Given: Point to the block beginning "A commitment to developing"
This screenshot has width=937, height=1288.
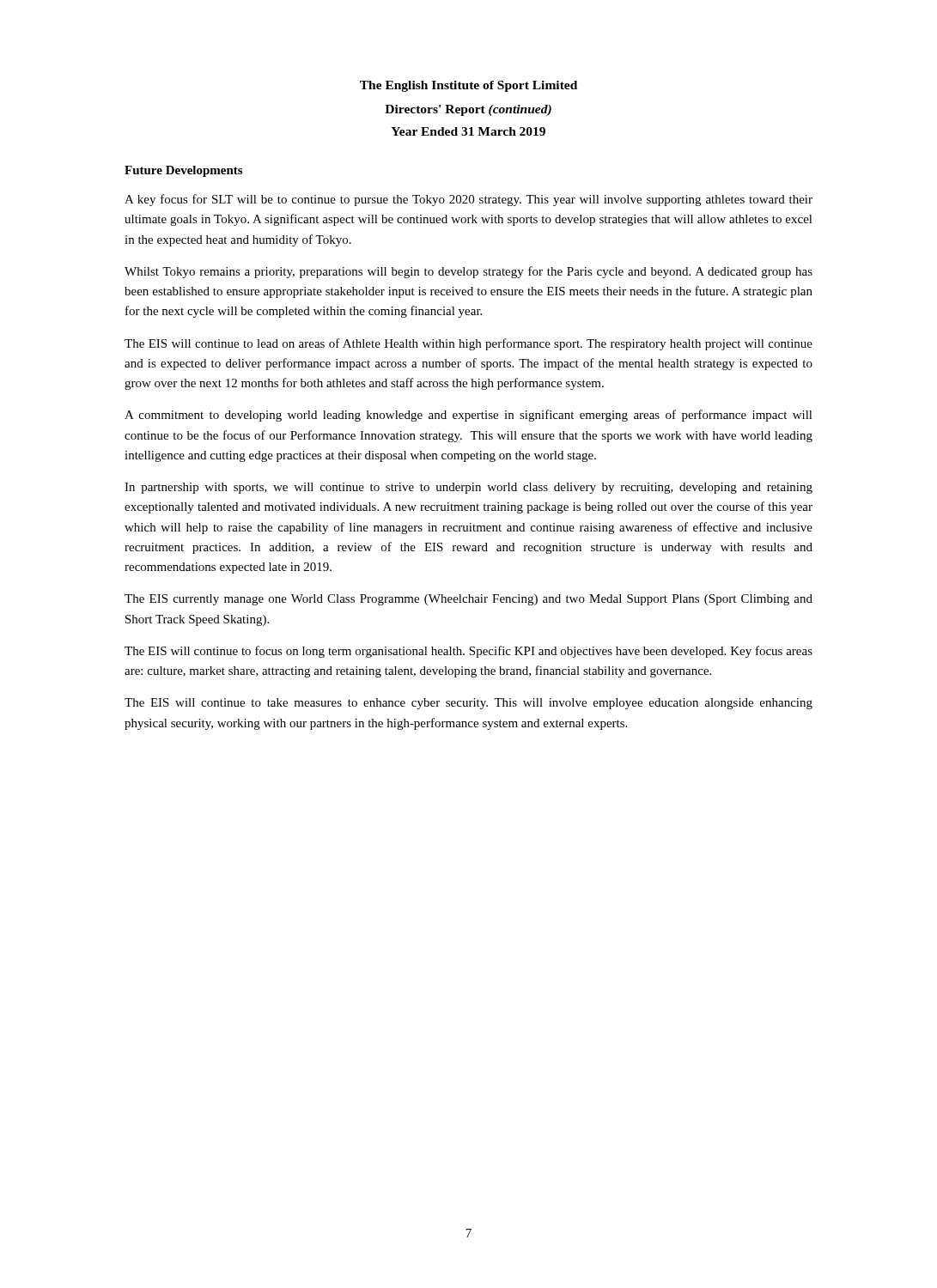Looking at the screenshot, I should [468, 435].
